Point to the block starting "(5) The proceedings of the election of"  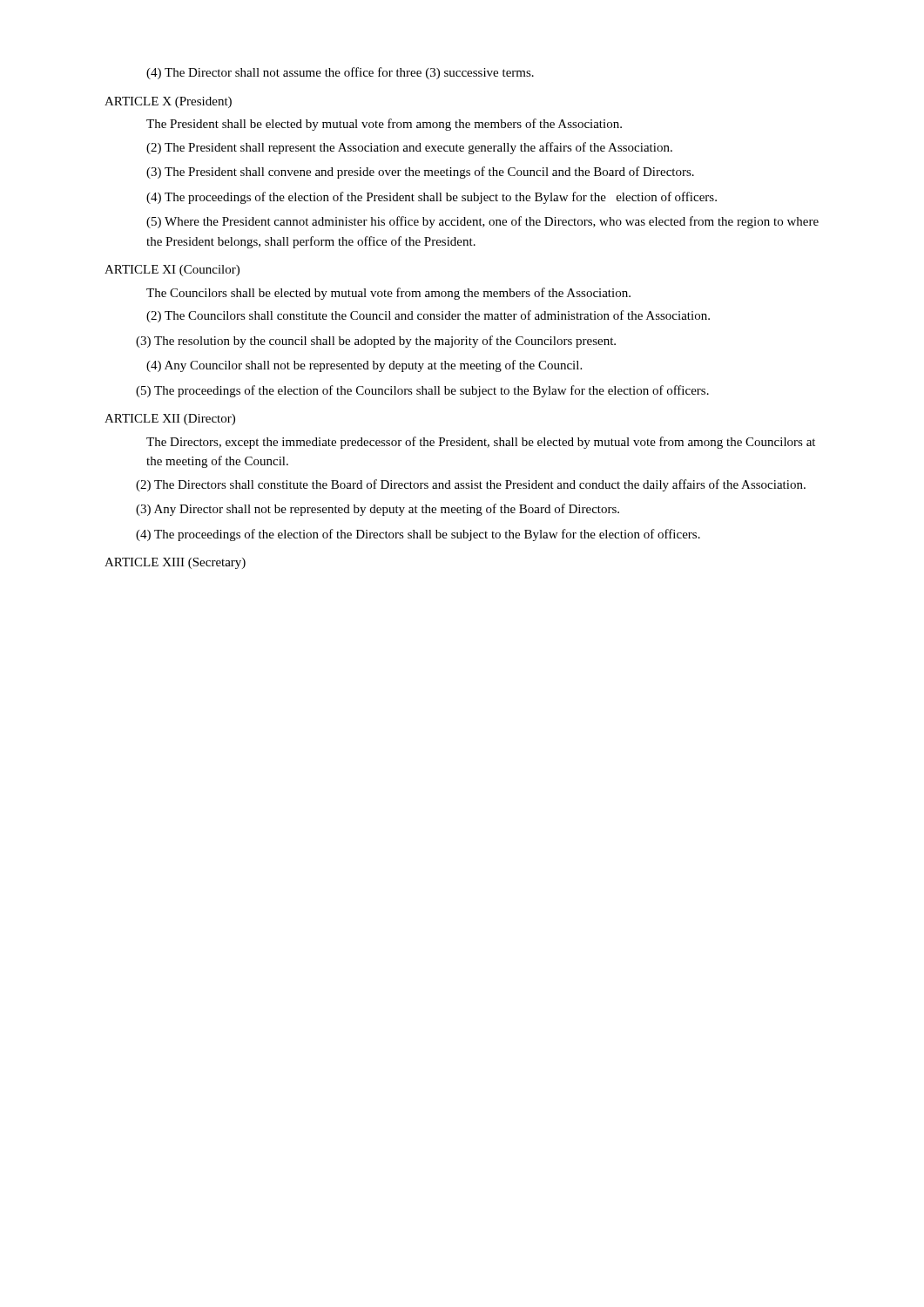[423, 390]
